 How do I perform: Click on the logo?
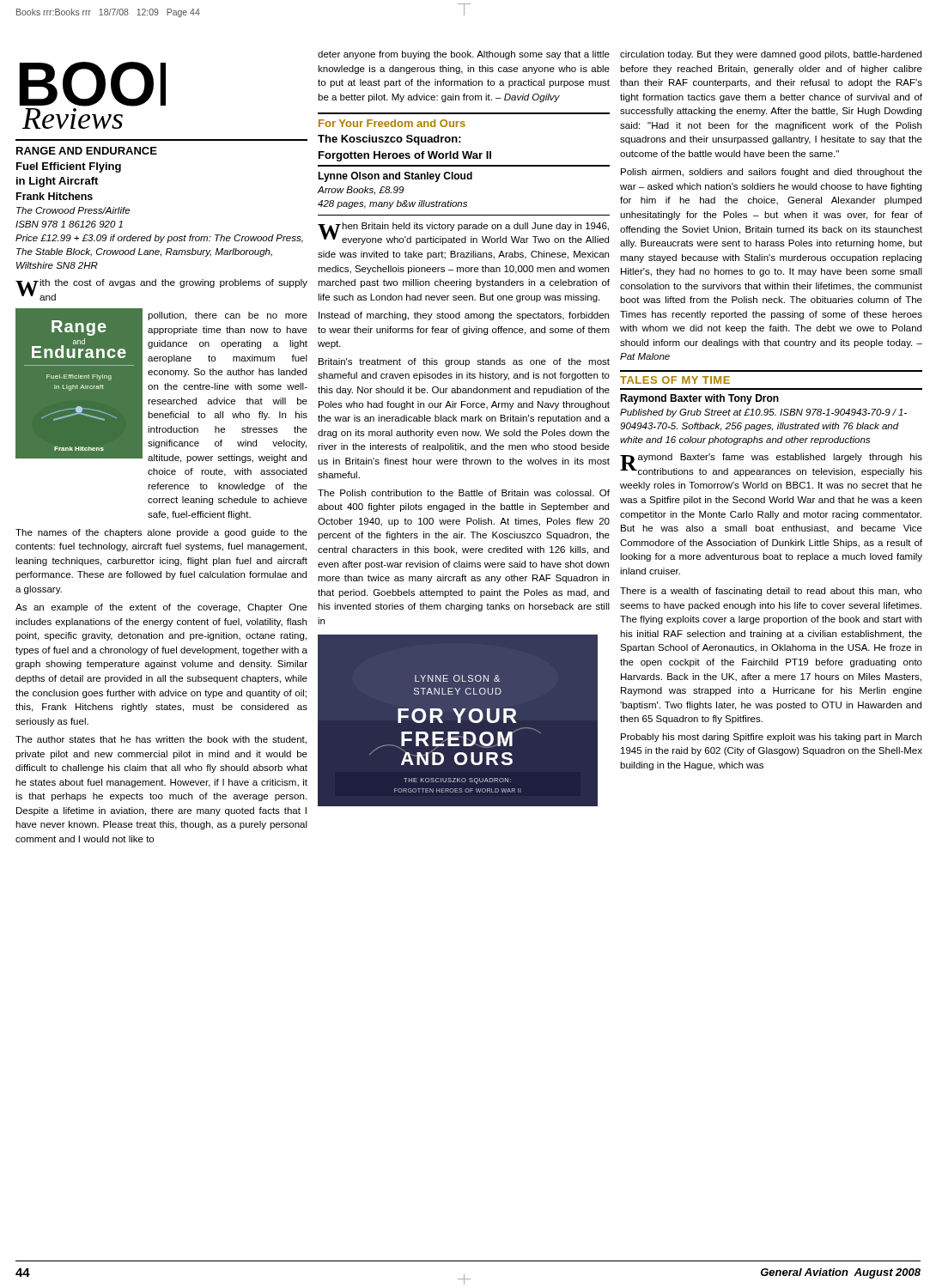(x=161, y=91)
